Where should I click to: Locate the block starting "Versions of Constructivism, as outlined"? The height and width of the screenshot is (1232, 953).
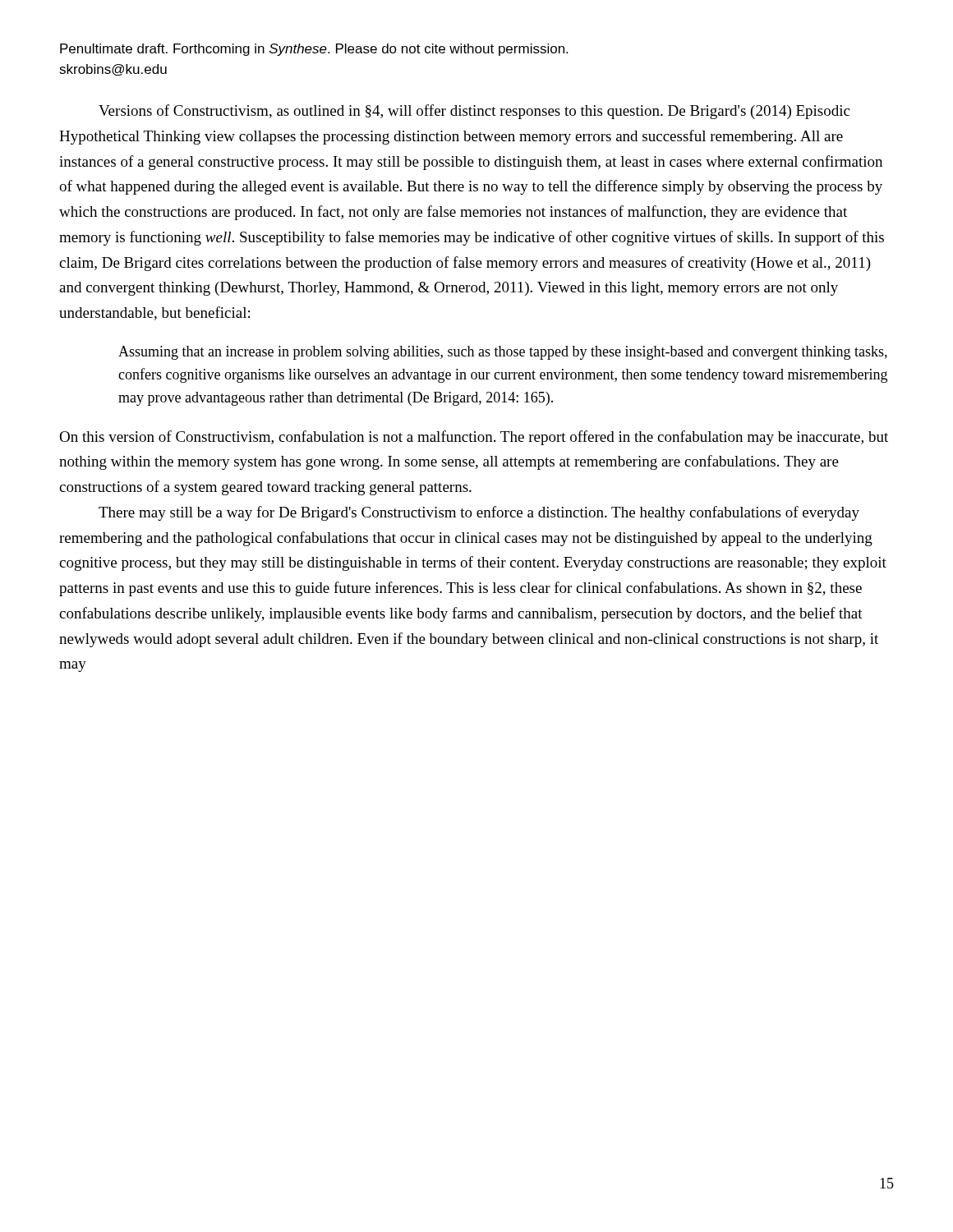pos(476,212)
